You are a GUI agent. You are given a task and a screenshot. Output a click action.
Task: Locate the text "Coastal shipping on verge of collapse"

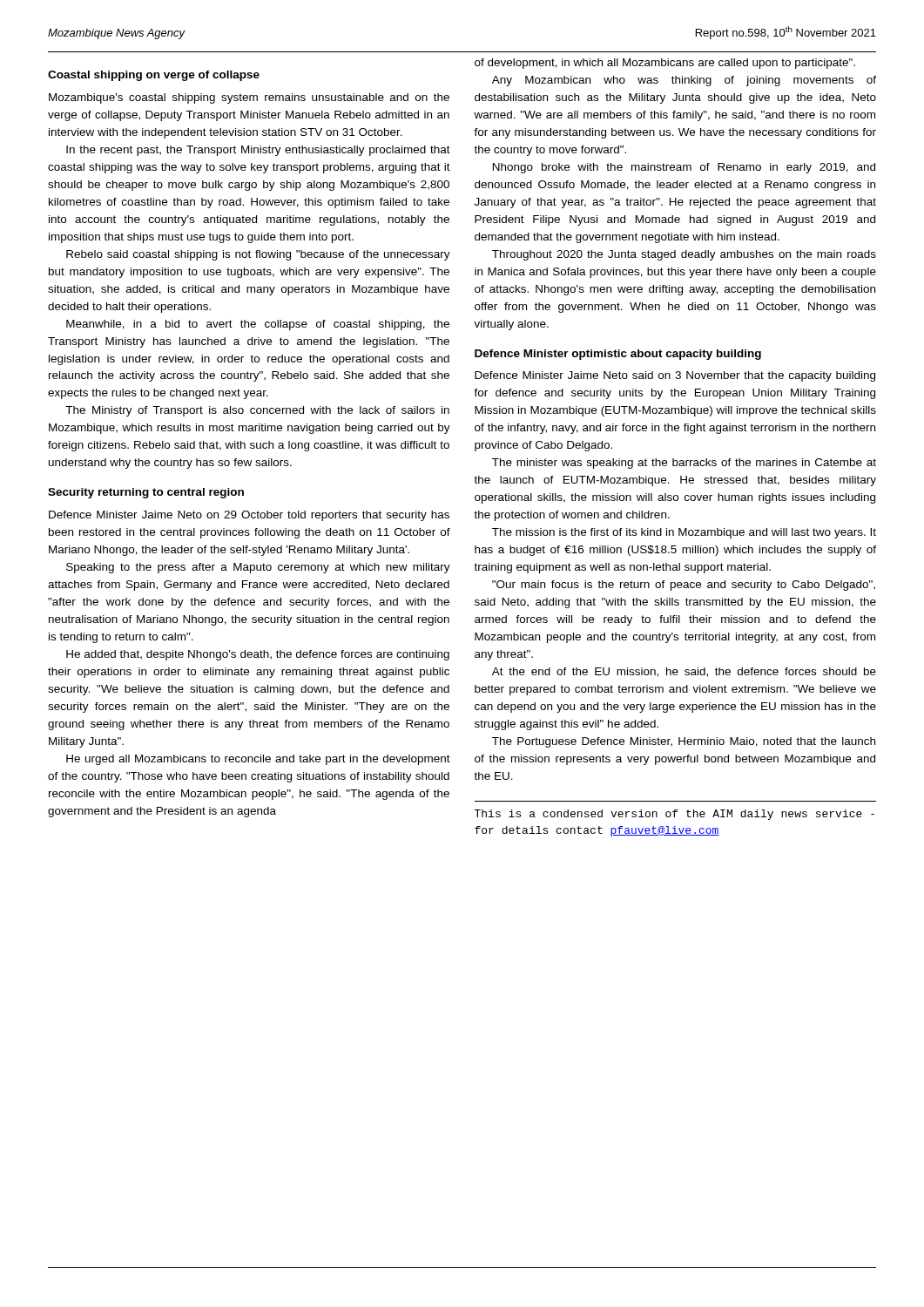(x=154, y=74)
